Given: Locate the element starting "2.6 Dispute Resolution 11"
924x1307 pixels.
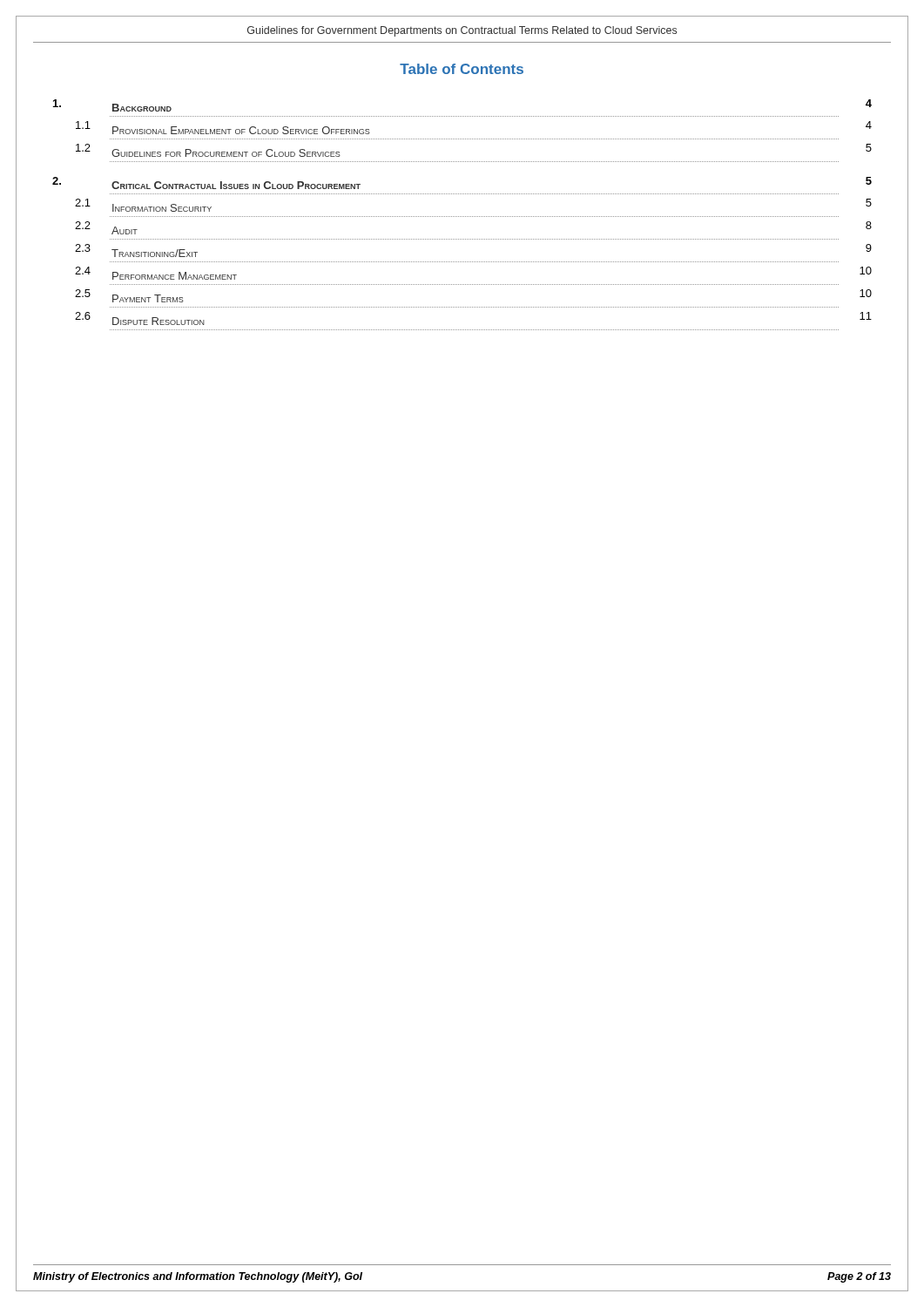Looking at the screenshot, I should (462, 318).
